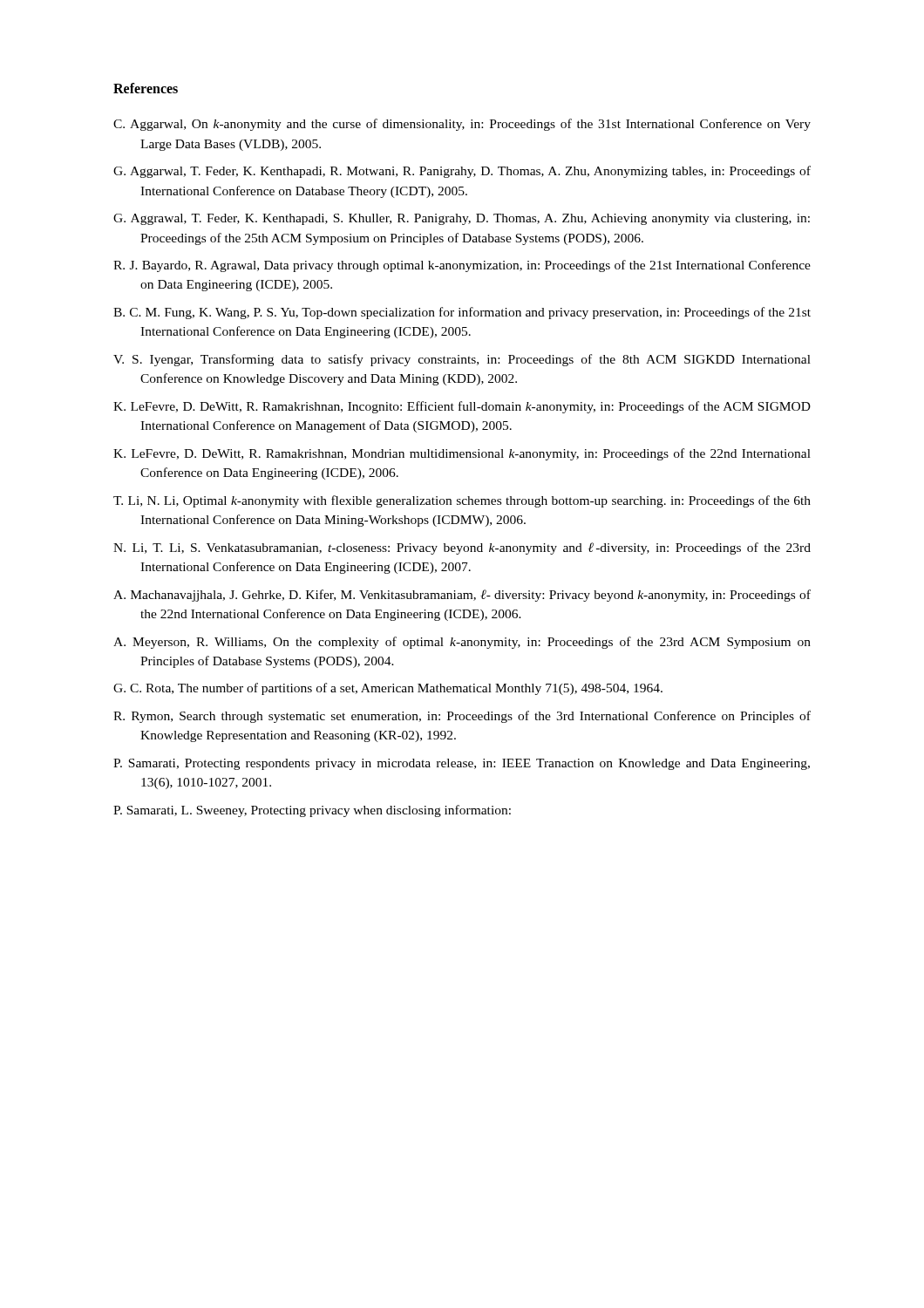The width and height of the screenshot is (924, 1308).
Task: Click on the list item containing "R. J. Bayardo, R. Agrawal, Data privacy"
Action: (x=462, y=275)
